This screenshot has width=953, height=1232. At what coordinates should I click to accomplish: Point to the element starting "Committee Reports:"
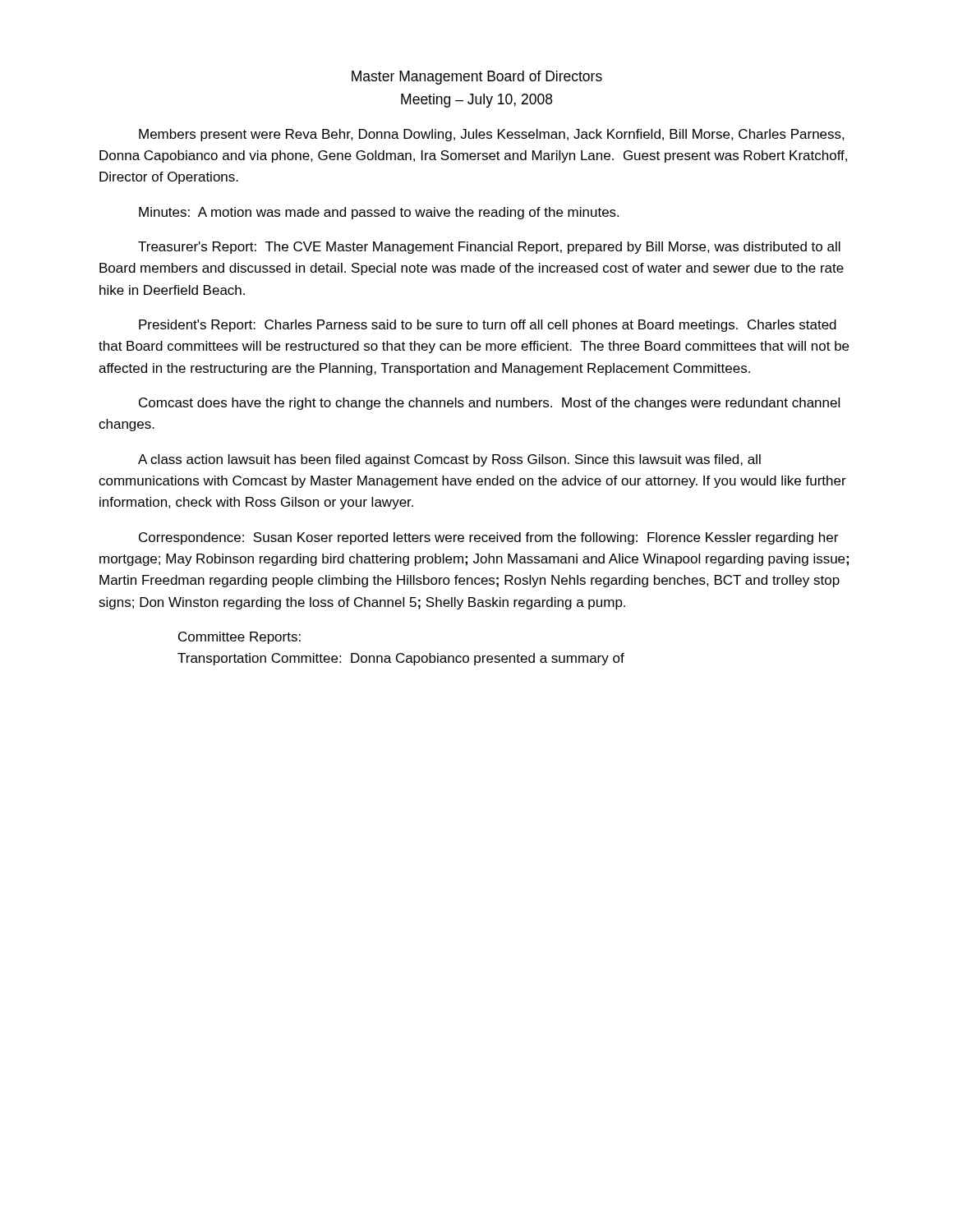240,637
